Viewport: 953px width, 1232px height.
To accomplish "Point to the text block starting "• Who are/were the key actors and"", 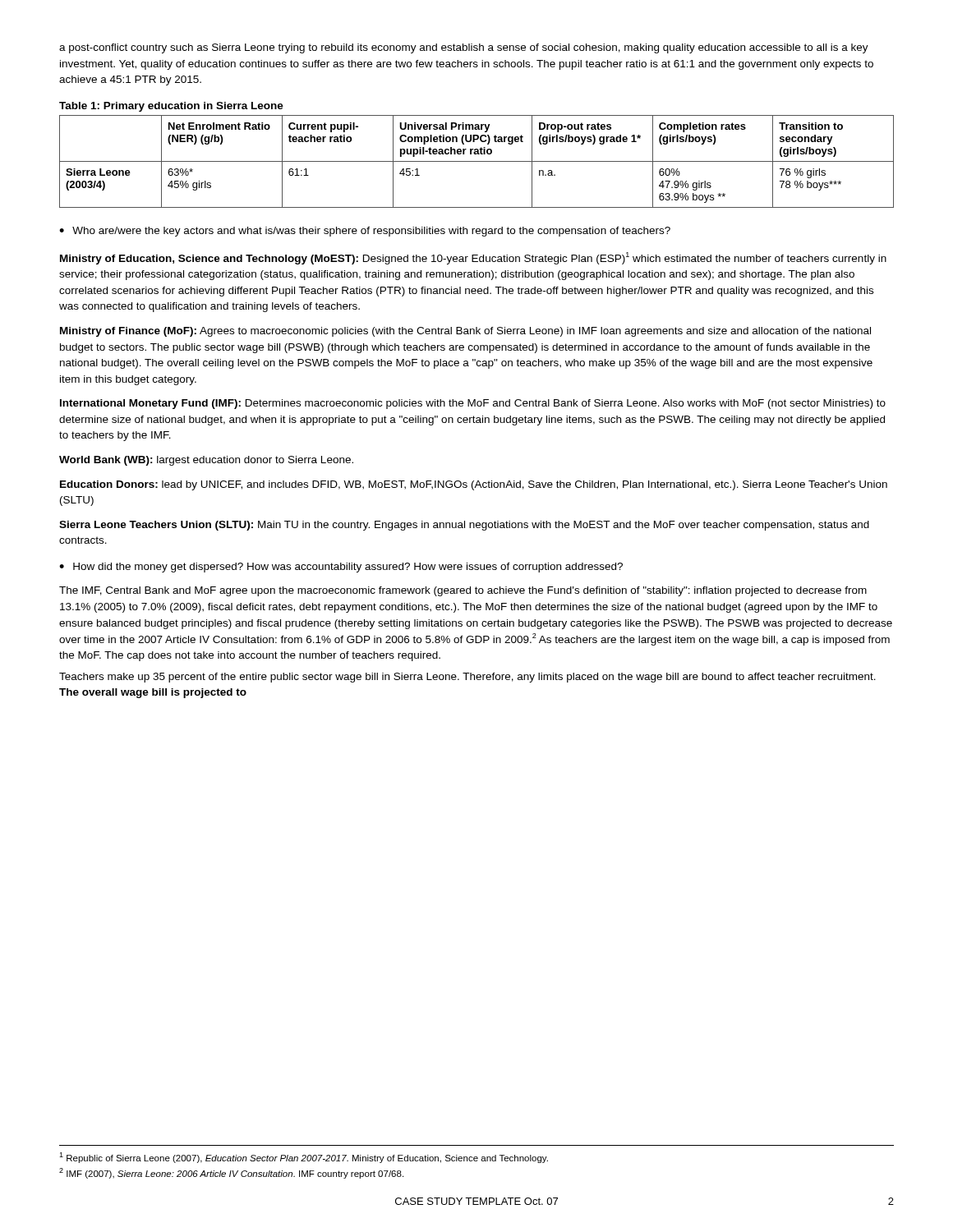I will (x=365, y=231).
